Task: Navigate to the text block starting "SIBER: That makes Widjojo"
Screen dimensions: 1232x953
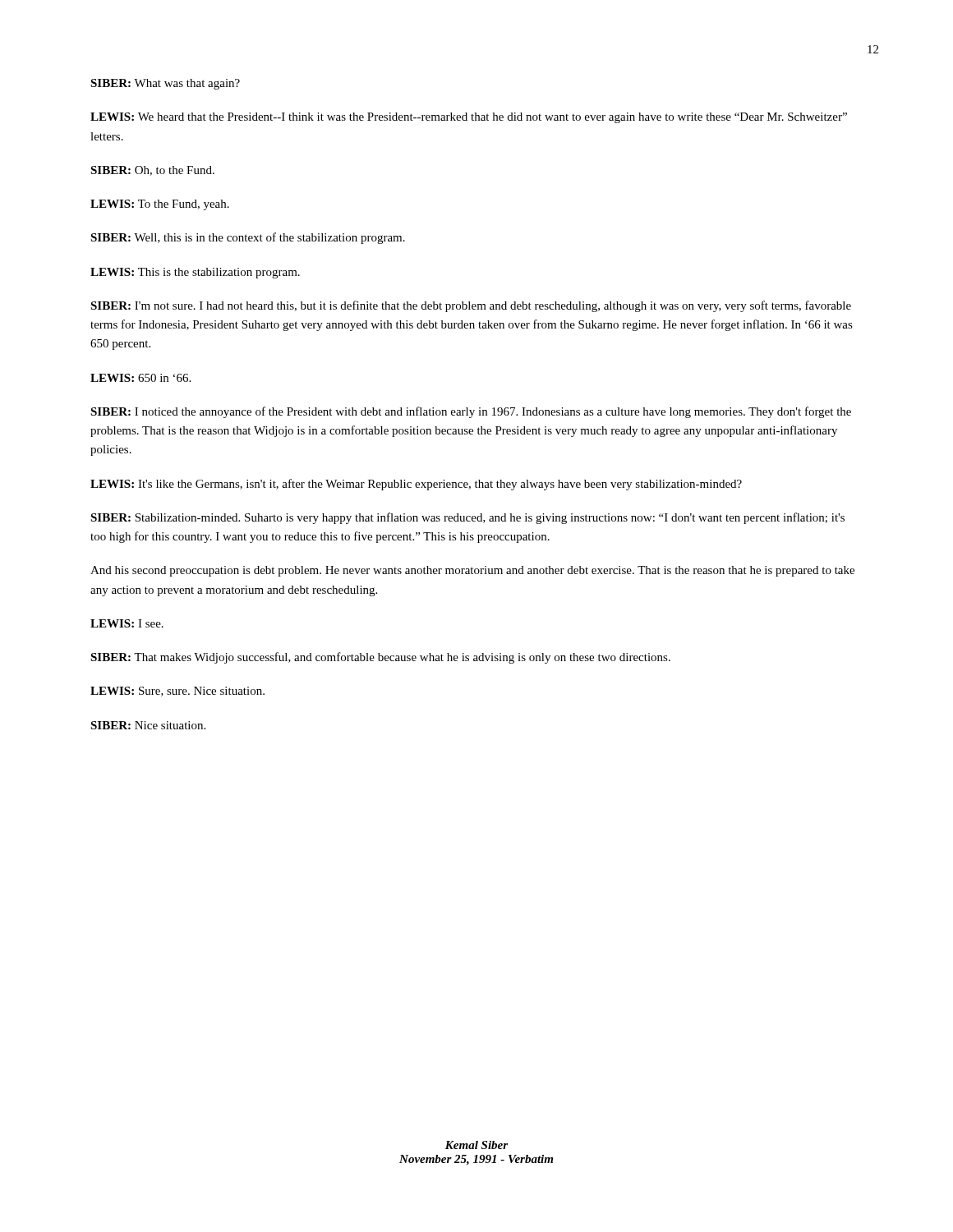Action: pyautogui.click(x=381, y=657)
